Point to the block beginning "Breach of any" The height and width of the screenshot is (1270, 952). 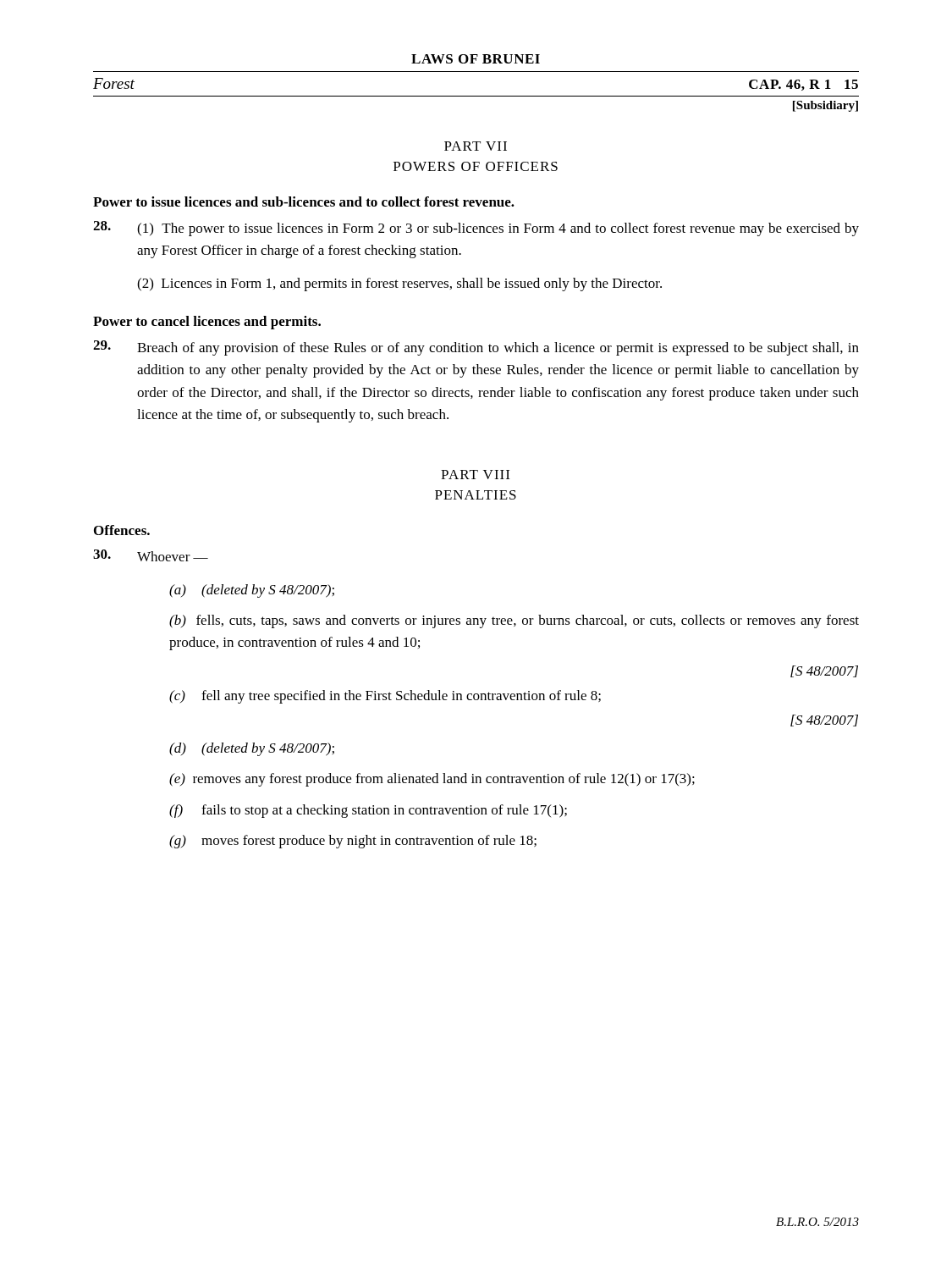click(476, 382)
